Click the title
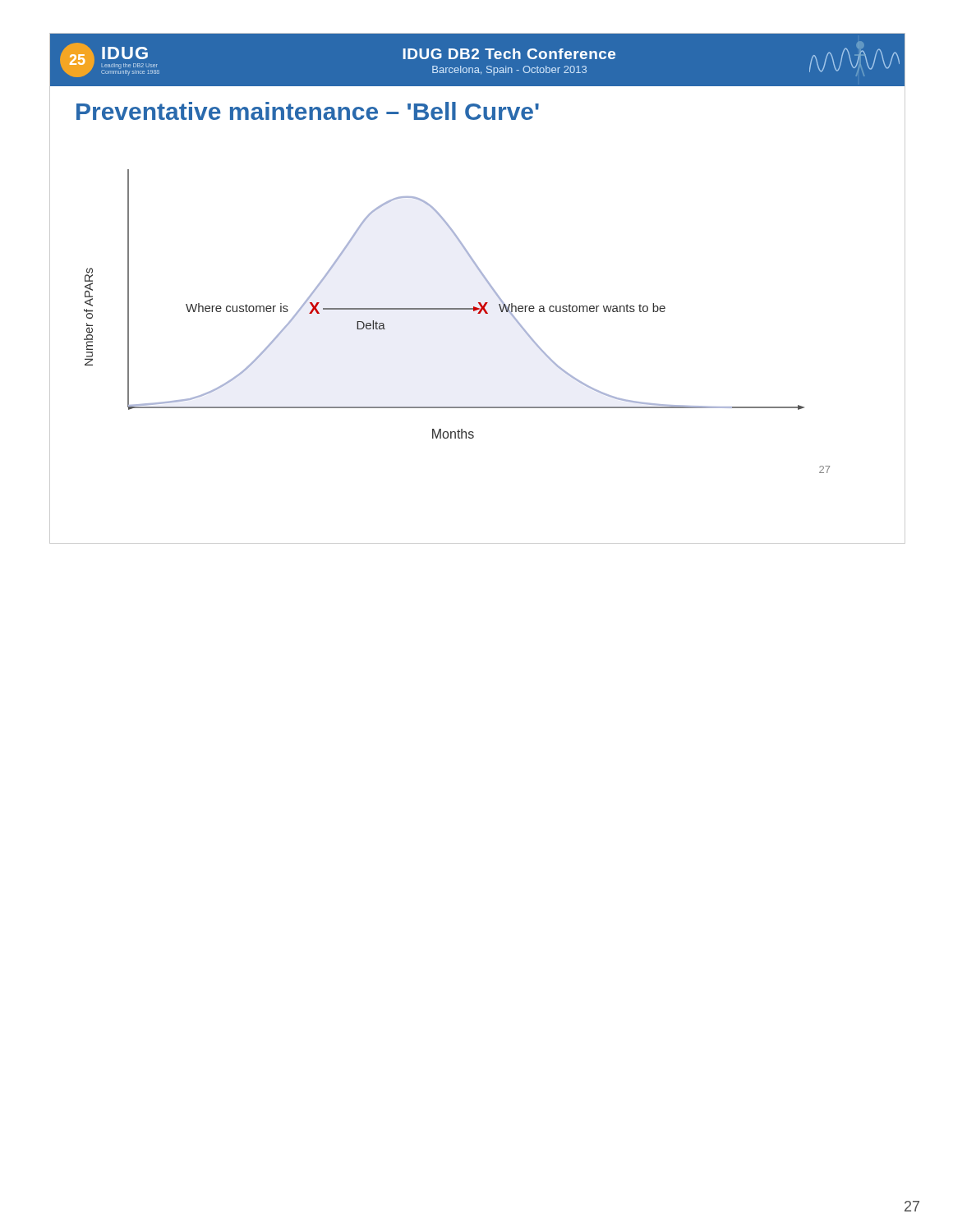This screenshot has width=953, height=1232. tap(477, 112)
